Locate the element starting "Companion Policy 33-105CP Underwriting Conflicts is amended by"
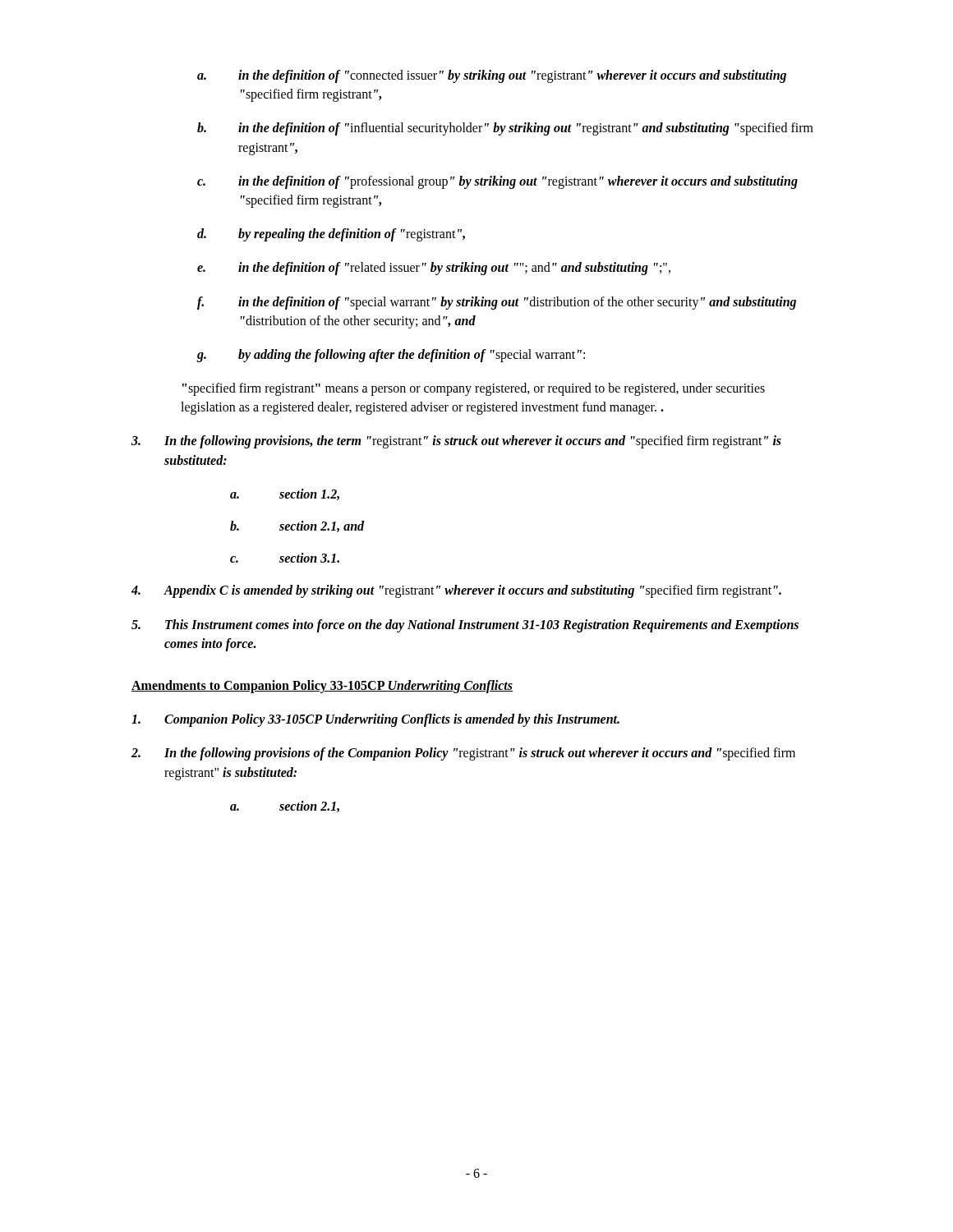This screenshot has width=953, height=1232. pos(476,719)
